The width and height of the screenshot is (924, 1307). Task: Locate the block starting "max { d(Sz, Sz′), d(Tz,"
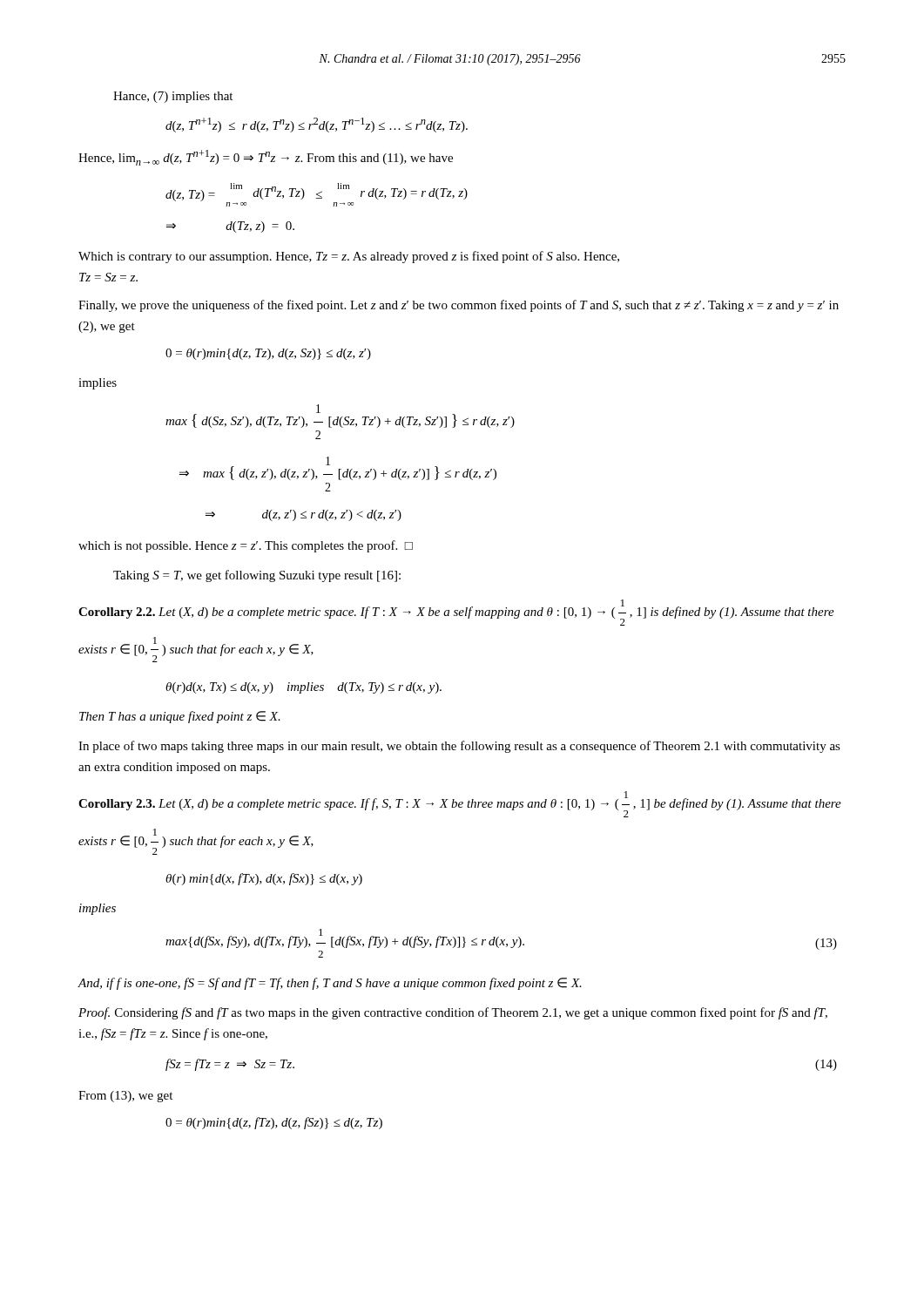click(340, 459)
